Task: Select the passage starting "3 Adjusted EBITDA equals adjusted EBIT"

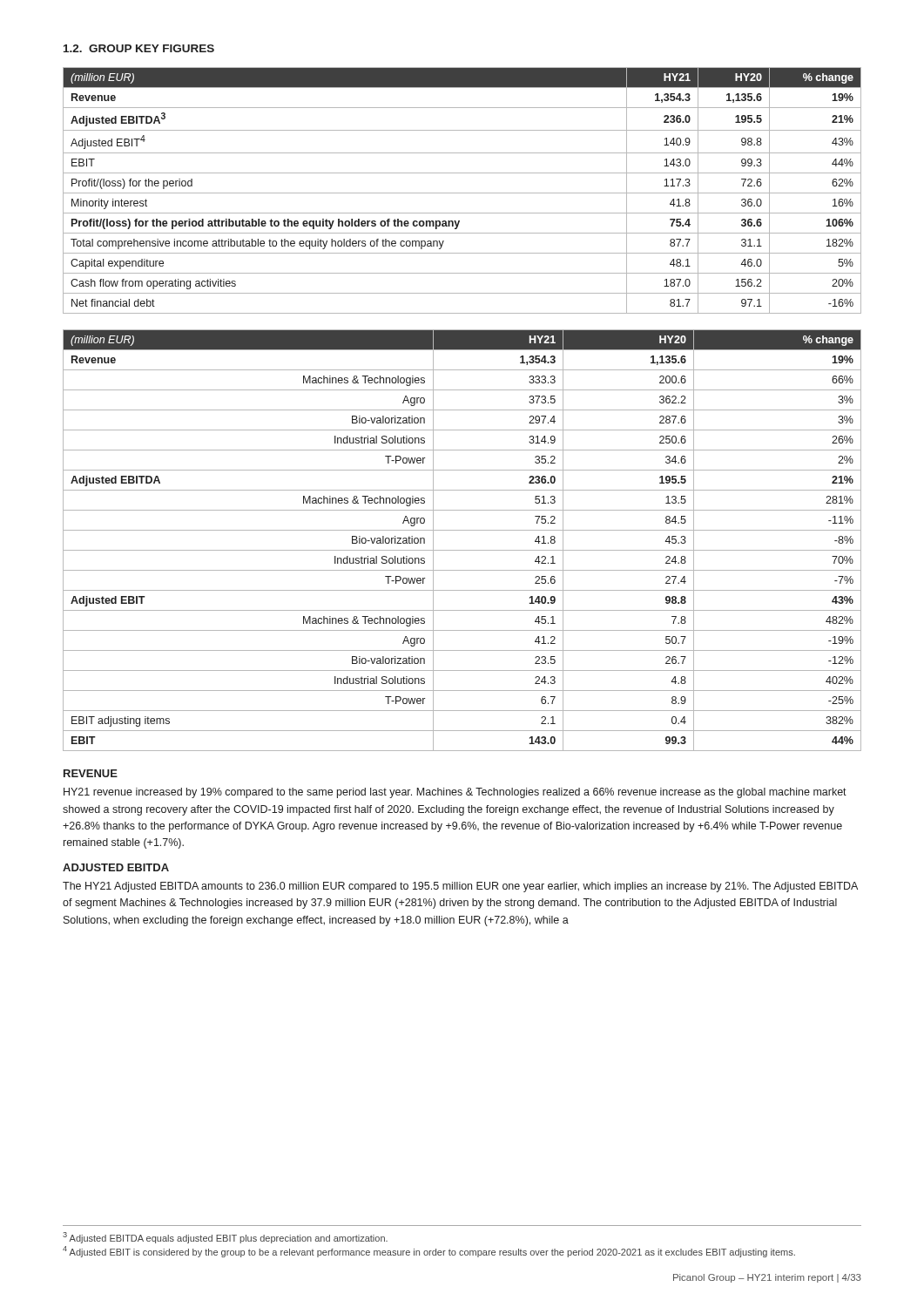Action: pyautogui.click(x=462, y=1244)
